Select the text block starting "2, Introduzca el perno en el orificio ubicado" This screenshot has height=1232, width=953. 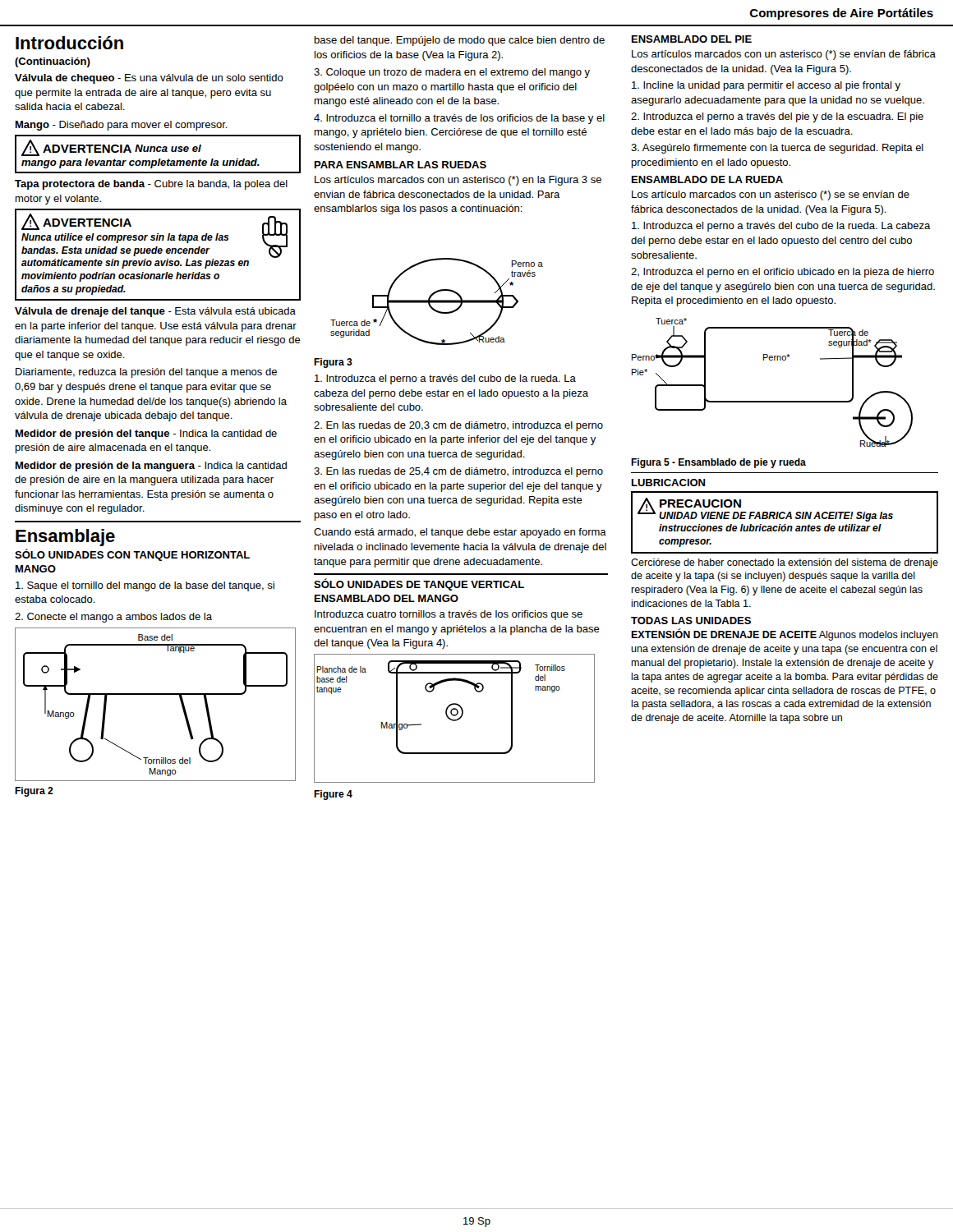point(783,286)
